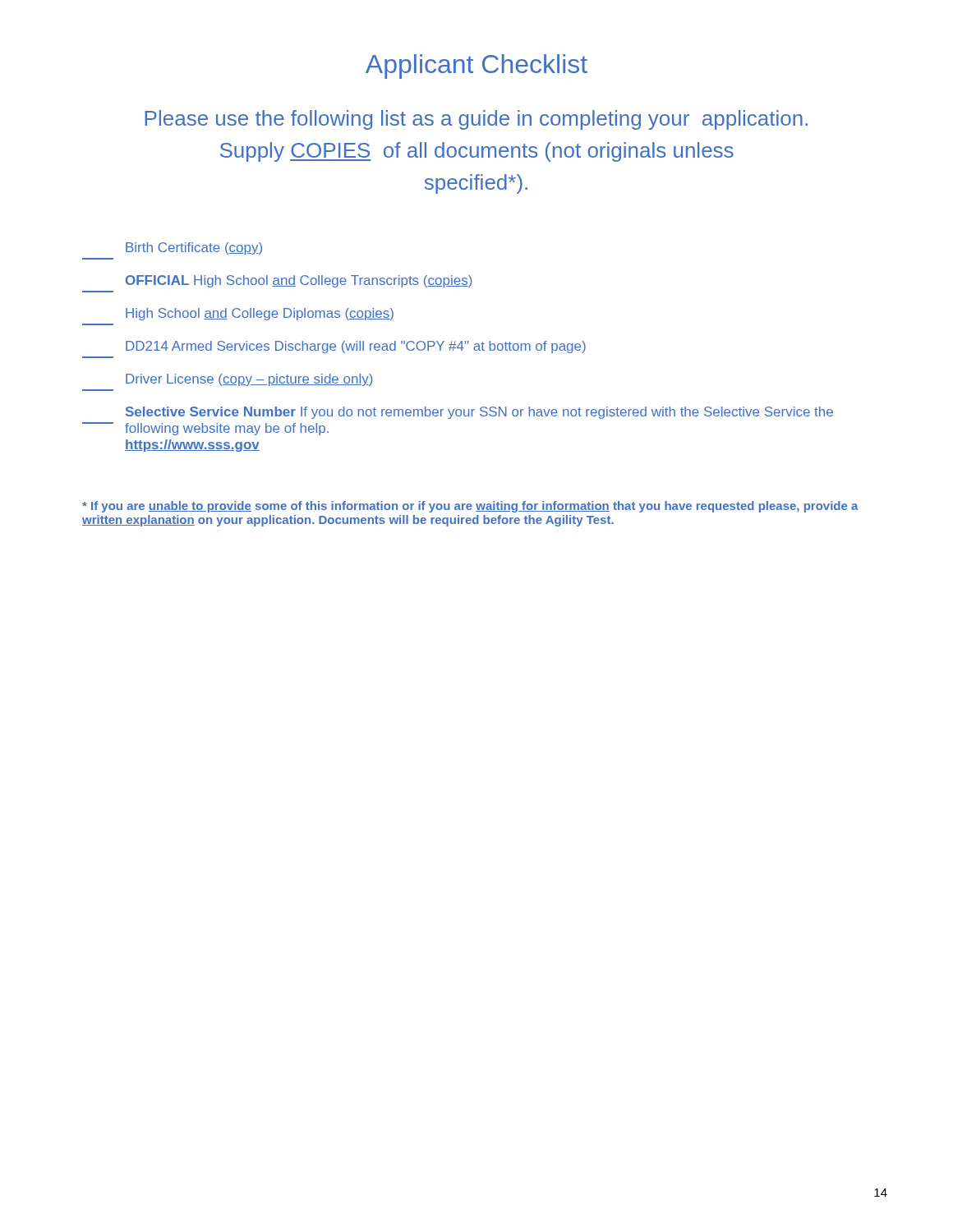Point to the text block starting "OFFICIAL High School"
The width and height of the screenshot is (953, 1232).
pyautogui.click(x=476, y=282)
